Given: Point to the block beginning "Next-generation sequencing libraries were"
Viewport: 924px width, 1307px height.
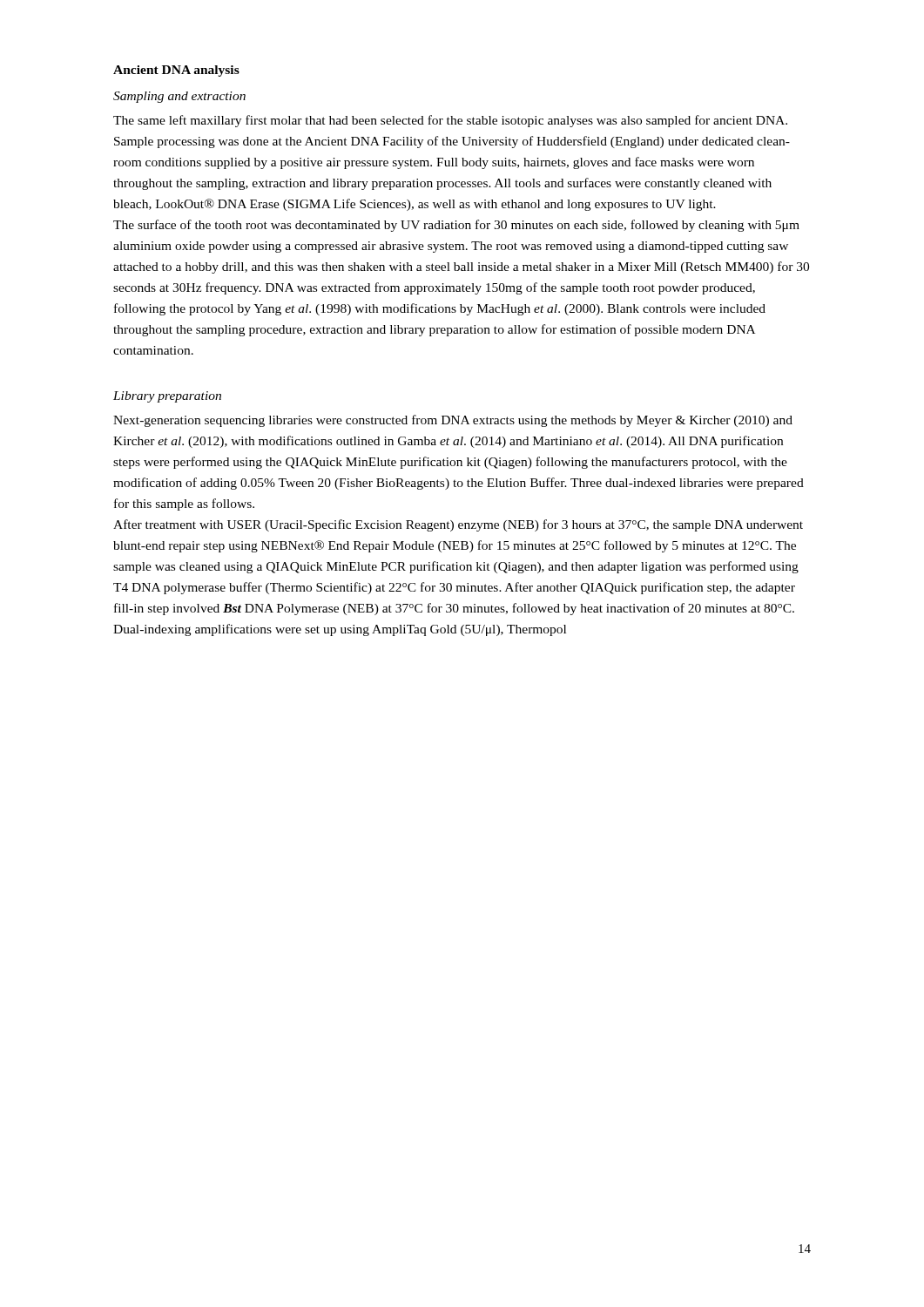Looking at the screenshot, I should 458,462.
